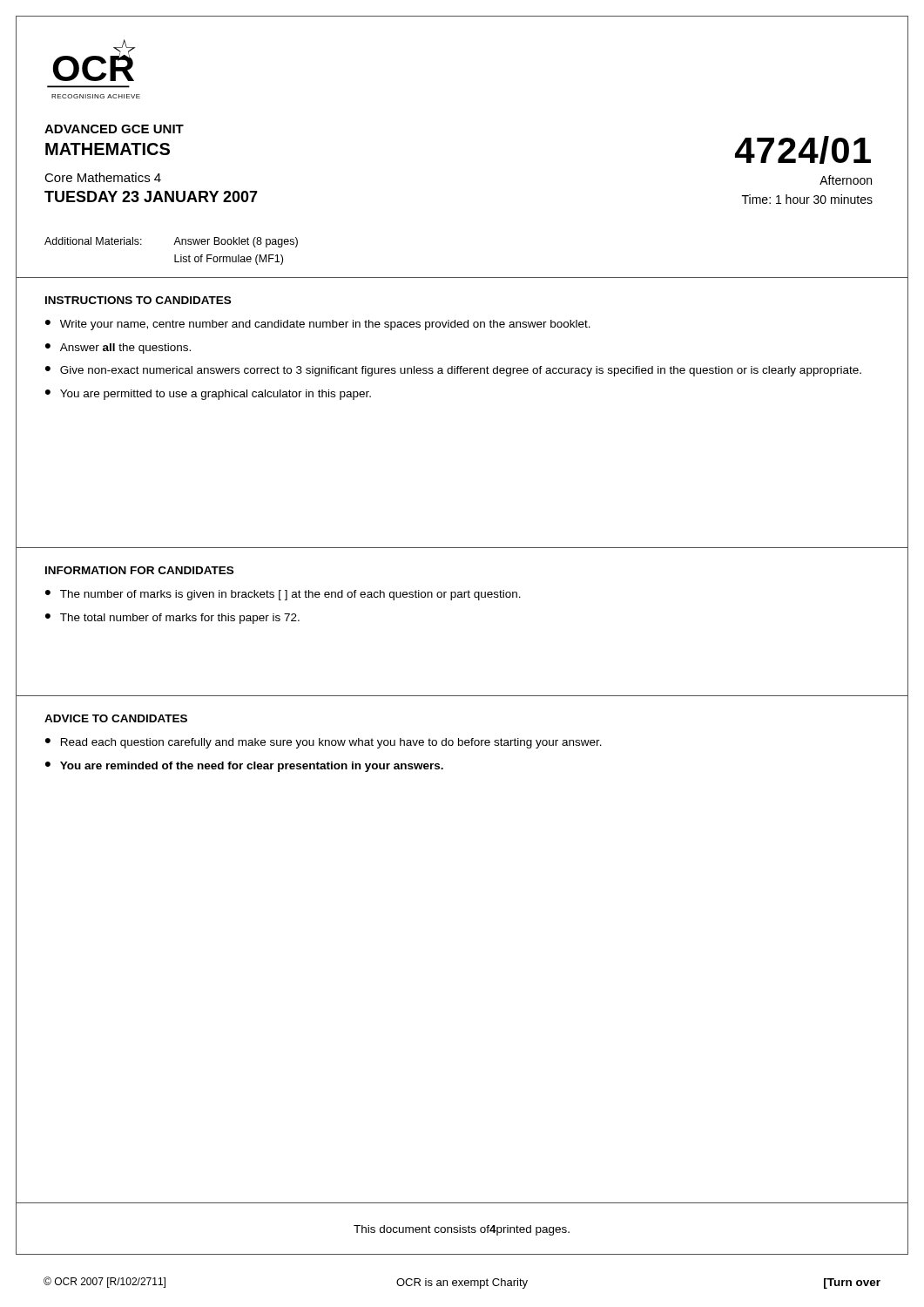Image resolution: width=924 pixels, height=1307 pixels.
Task: Click on the logo
Action: (92, 72)
